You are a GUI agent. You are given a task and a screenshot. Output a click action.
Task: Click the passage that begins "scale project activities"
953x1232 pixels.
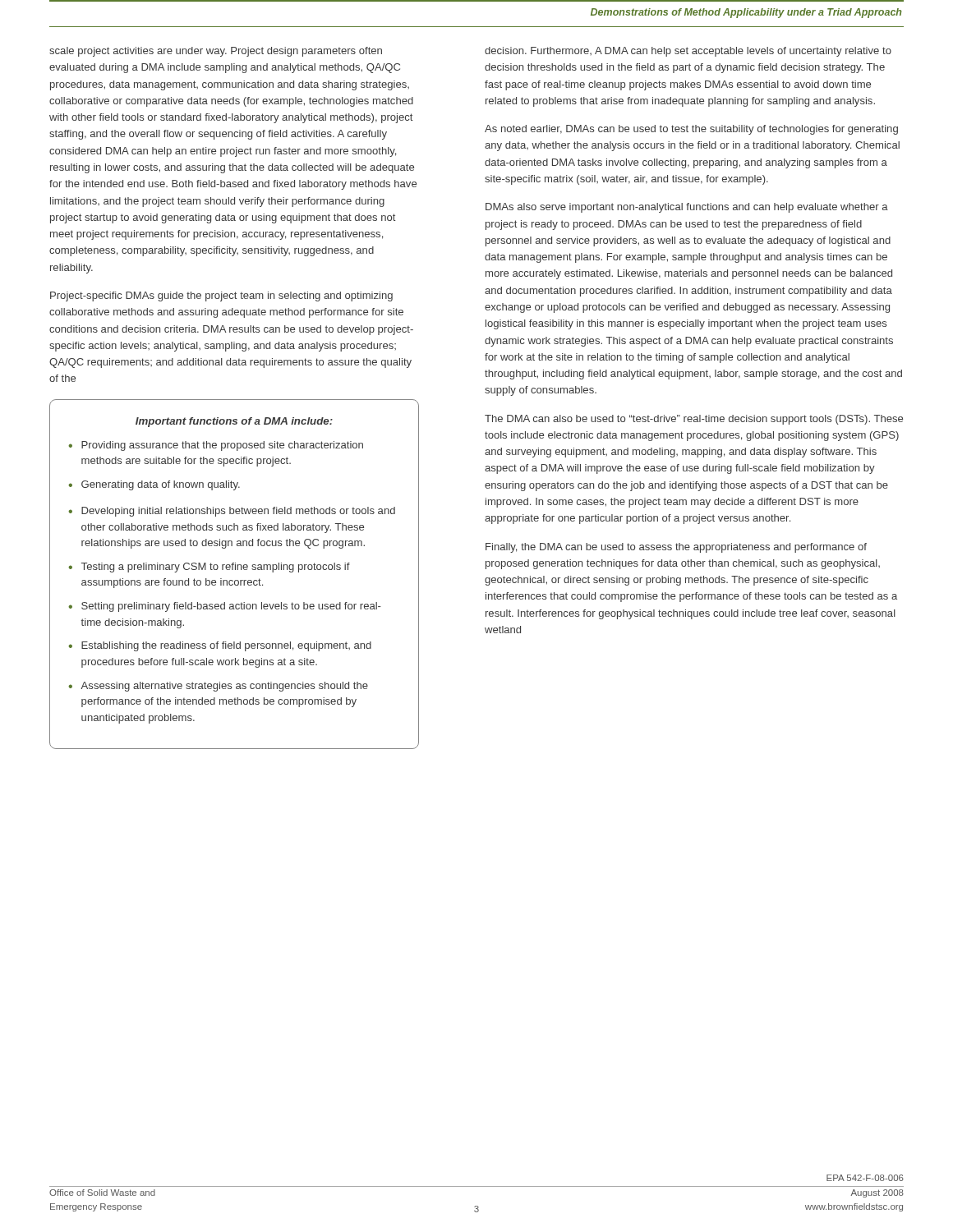pyautogui.click(x=233, y=159)
